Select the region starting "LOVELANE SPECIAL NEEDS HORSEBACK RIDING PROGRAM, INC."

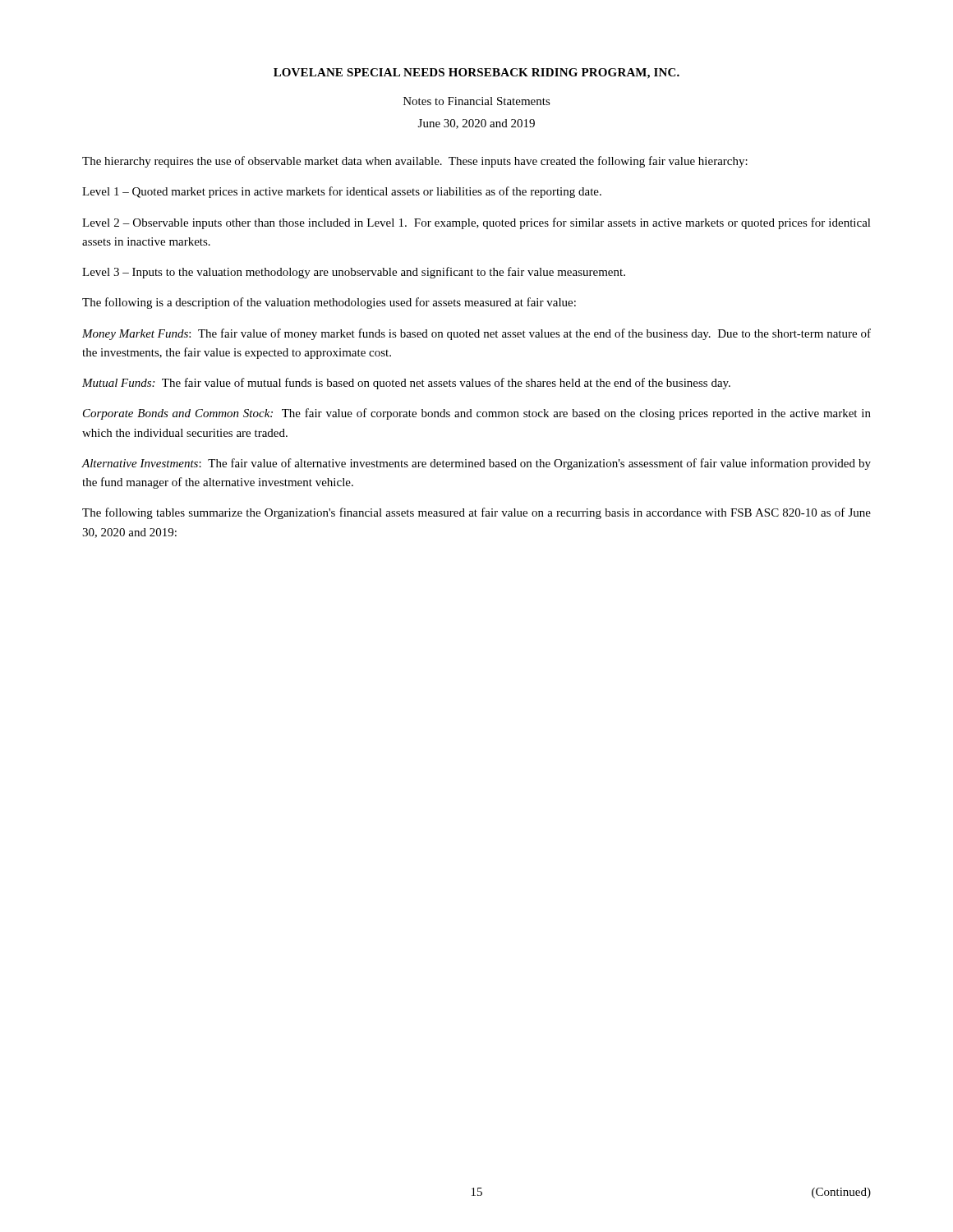476,72
